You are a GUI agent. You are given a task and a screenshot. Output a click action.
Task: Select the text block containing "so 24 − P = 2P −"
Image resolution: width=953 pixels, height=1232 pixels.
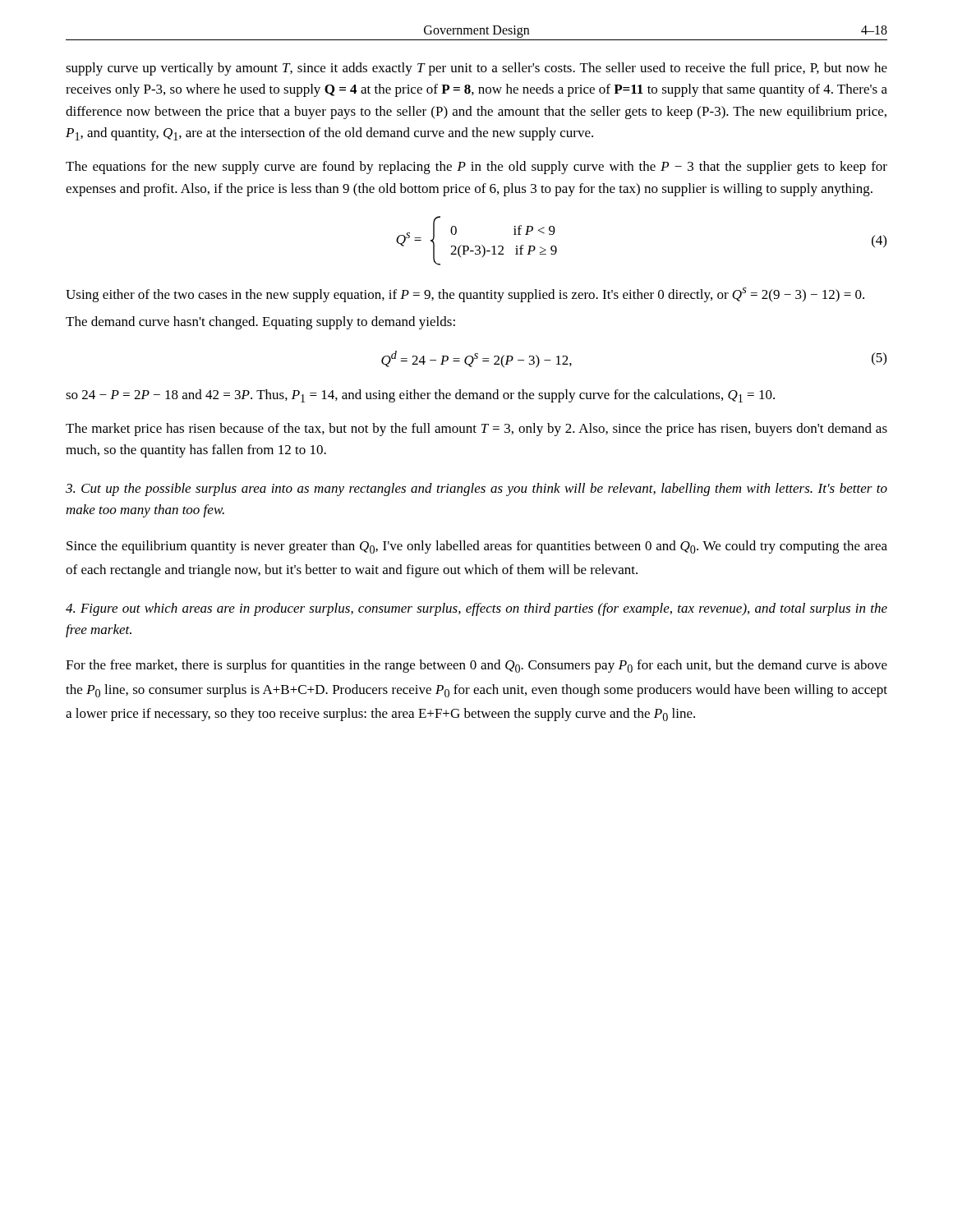coord(476,396)
